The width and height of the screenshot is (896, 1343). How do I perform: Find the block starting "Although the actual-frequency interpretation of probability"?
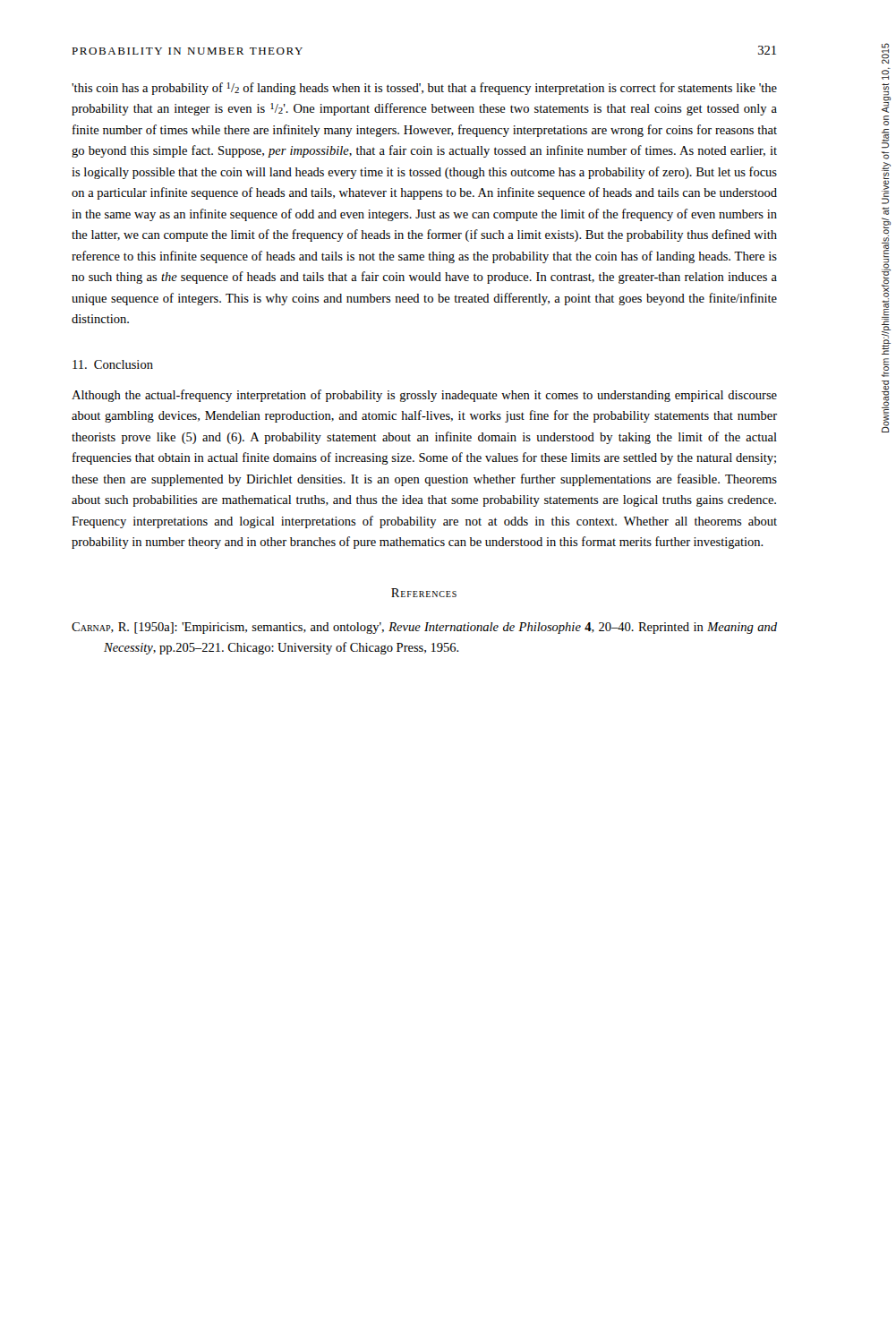(424, 468)
